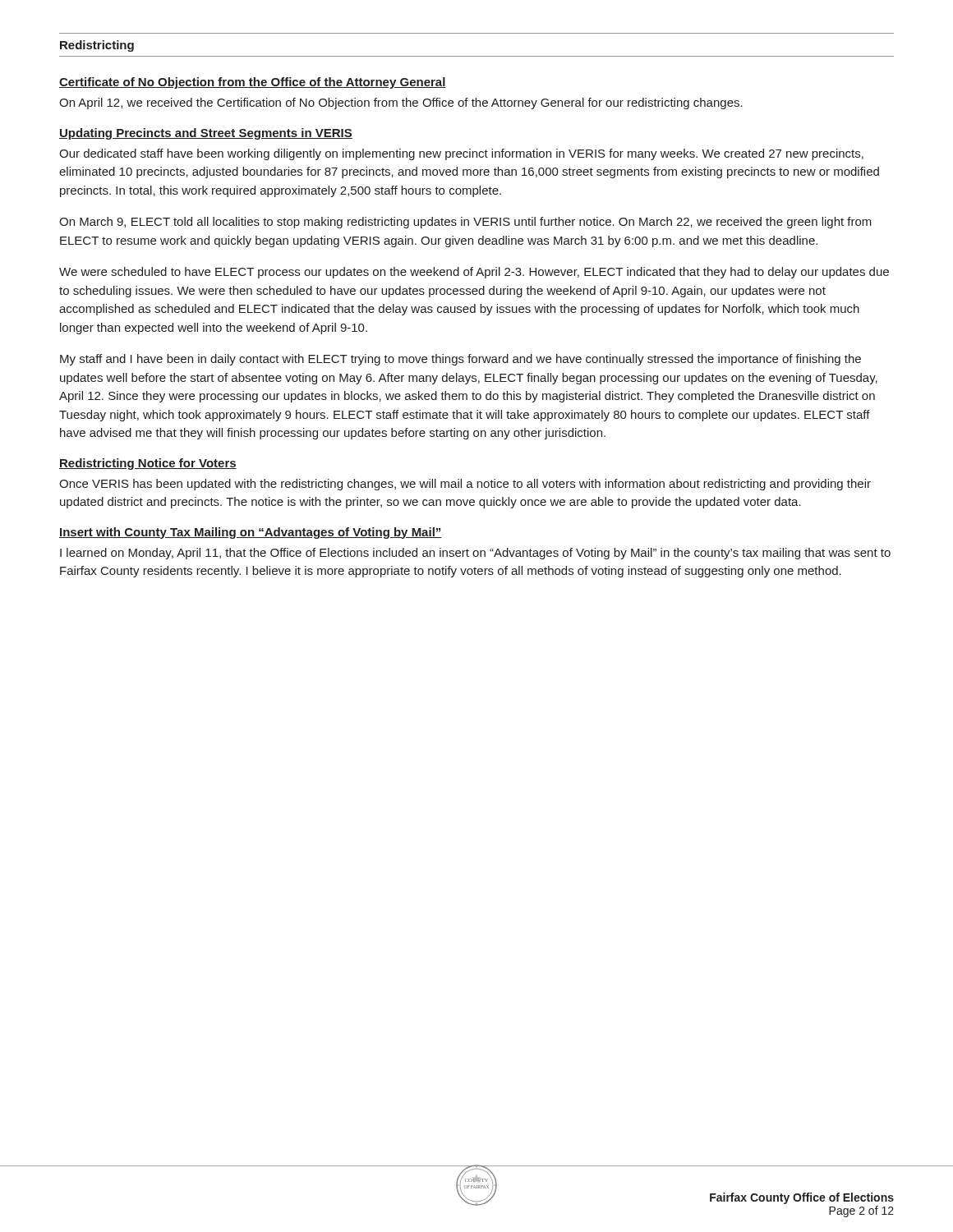Find the logo
The image size is (953, 1232).
pyautogui.click(x=476, y=1186)
